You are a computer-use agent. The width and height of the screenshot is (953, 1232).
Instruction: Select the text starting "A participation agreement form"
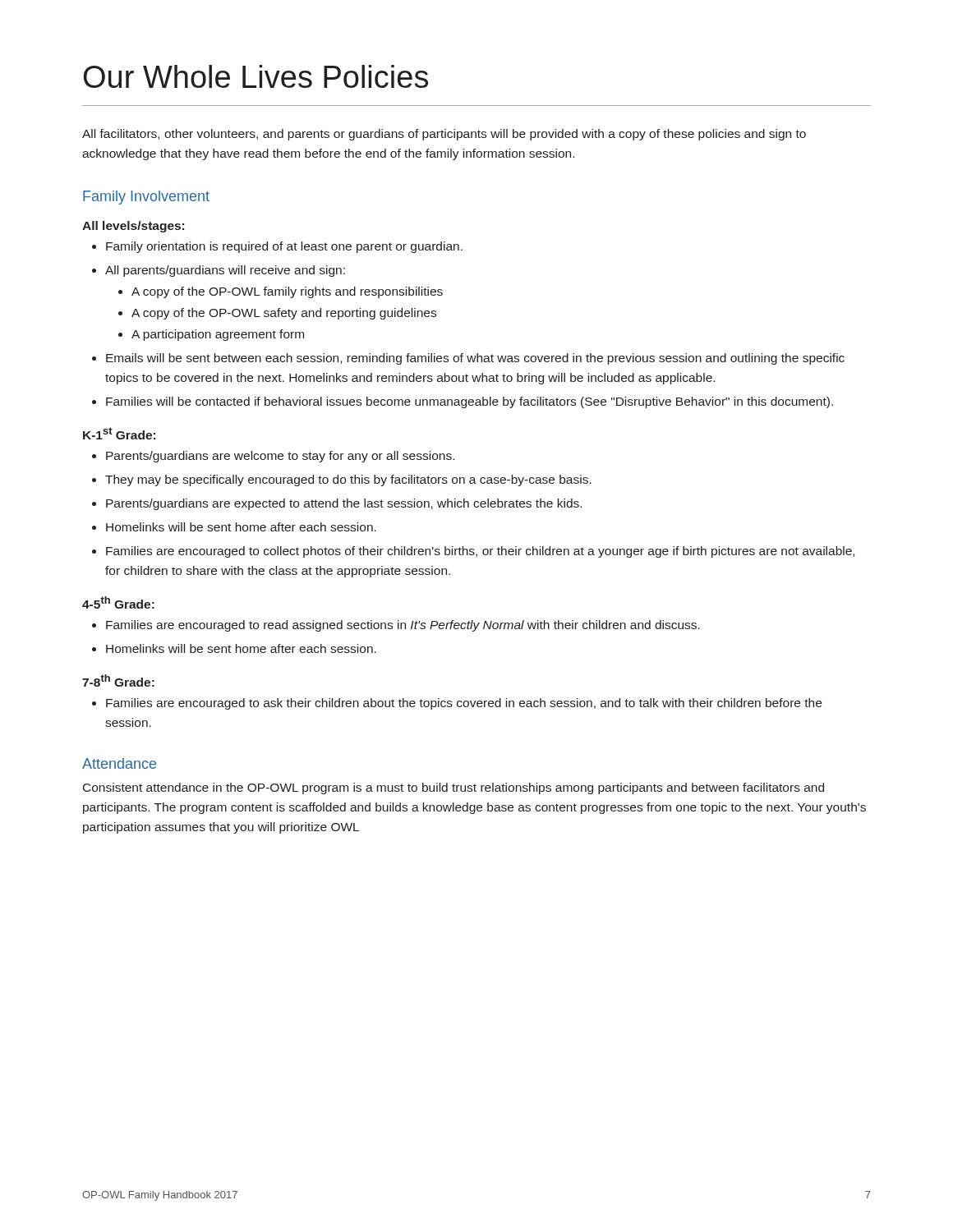pos(218,334)
